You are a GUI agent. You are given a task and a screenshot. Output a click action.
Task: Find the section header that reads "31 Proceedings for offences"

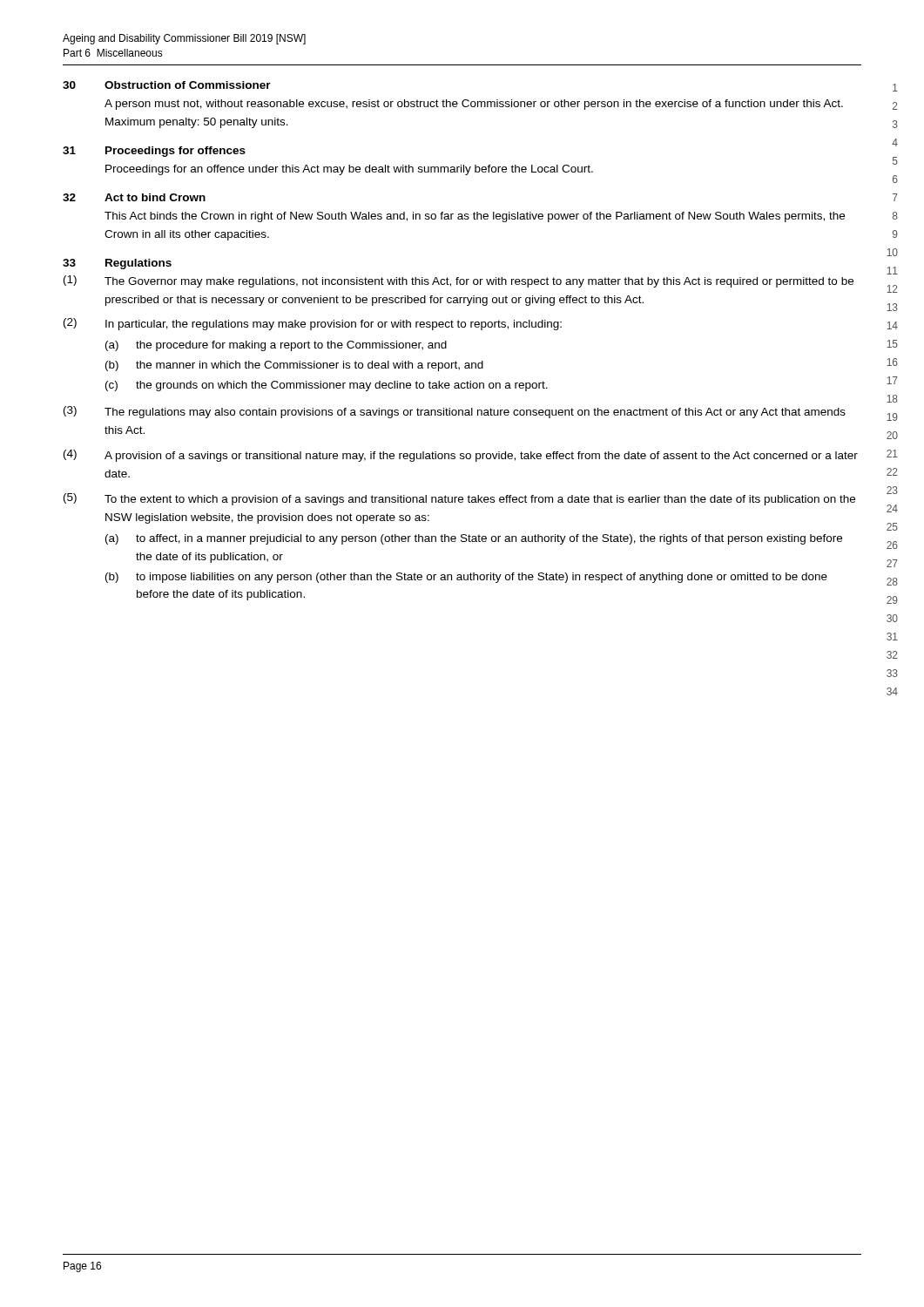[154, 152]
